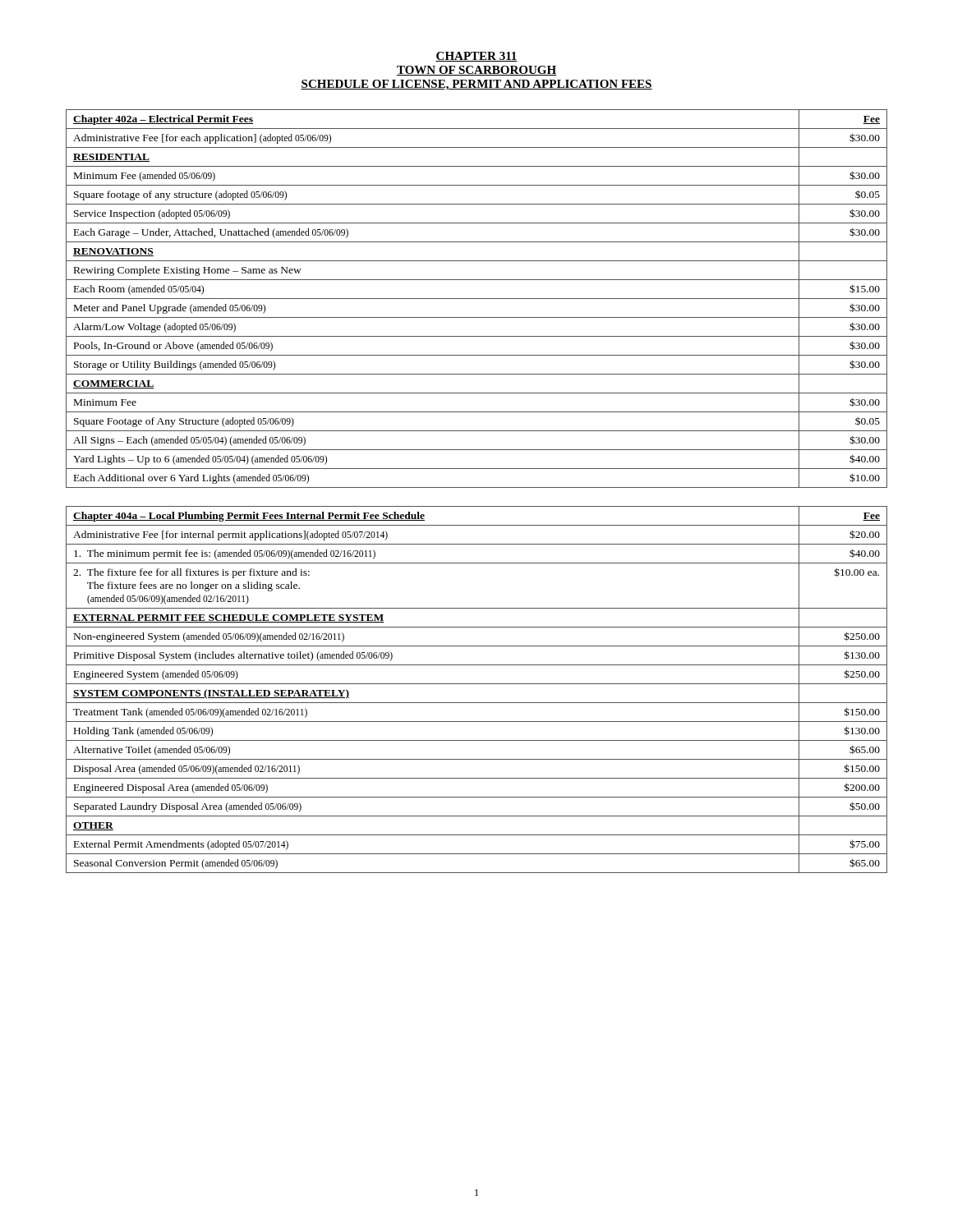This screenshot has height=1232, width=953.
Task: Locate the title that says "CHAPTER 311 TOWN OF SCARBOROUGH SCHEDULE OF LICENSE,"
Action: (476, 70)
